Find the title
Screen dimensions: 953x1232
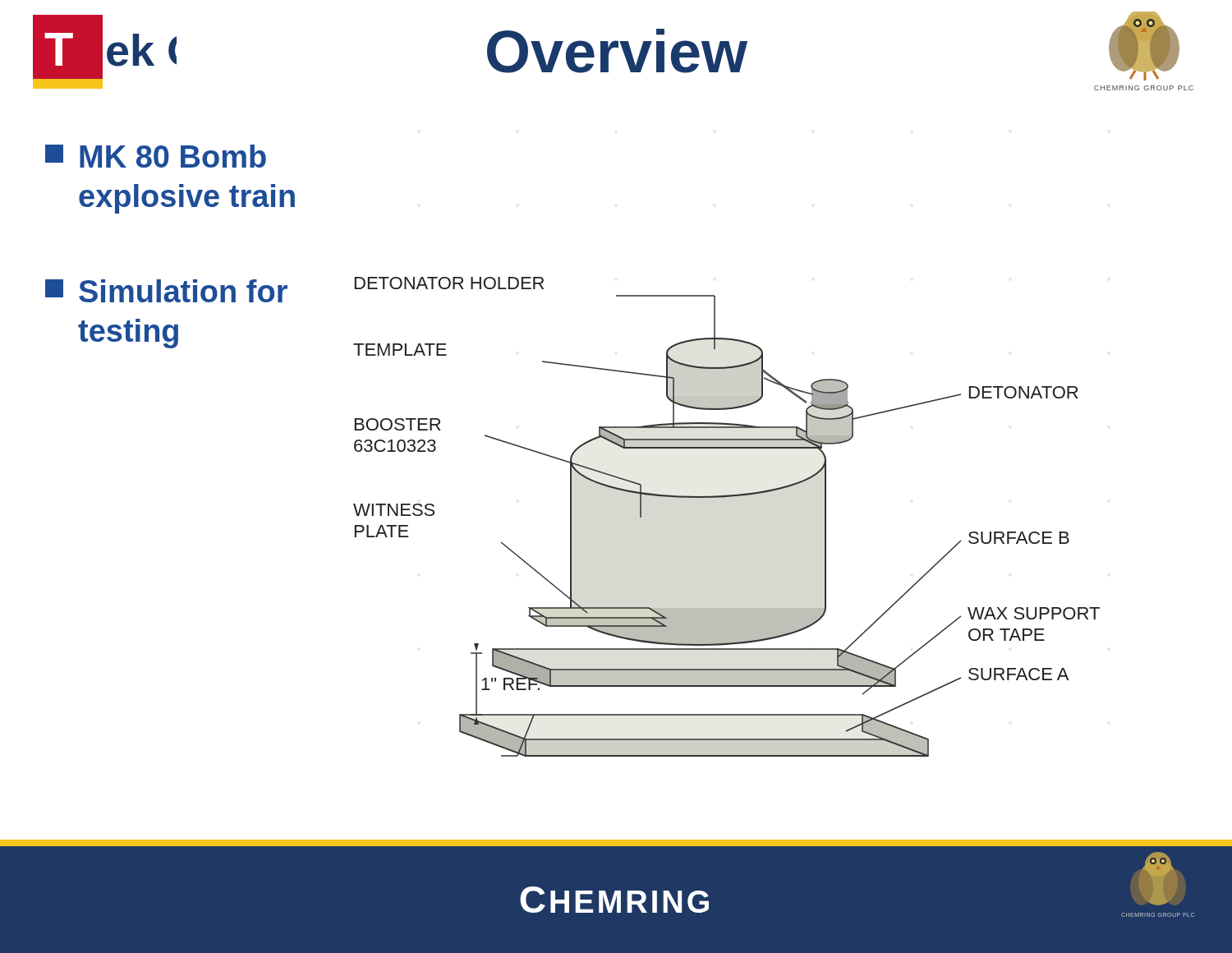616,52
